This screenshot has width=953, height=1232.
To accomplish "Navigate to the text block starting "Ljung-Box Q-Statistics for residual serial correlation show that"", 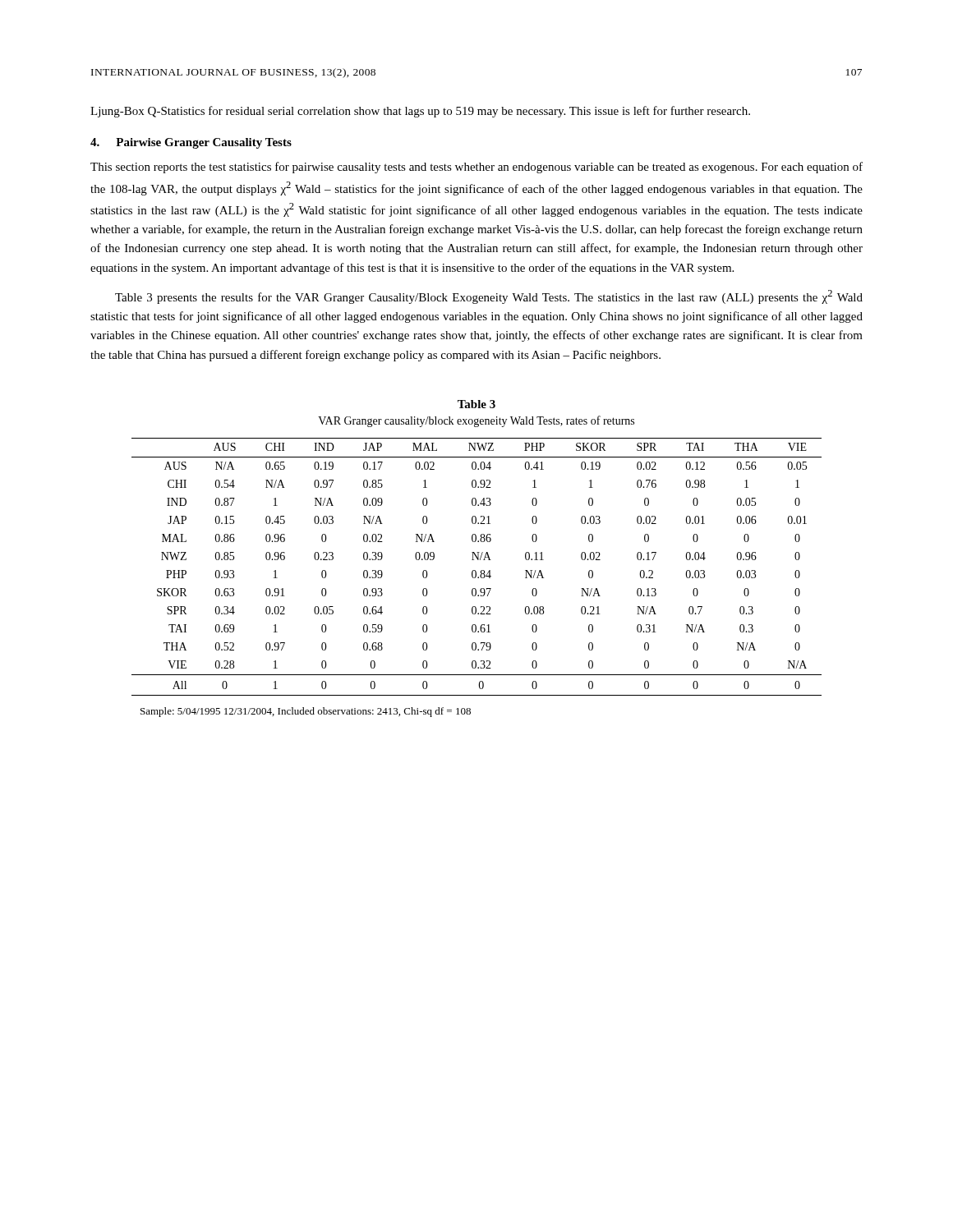I will [421, 111].
